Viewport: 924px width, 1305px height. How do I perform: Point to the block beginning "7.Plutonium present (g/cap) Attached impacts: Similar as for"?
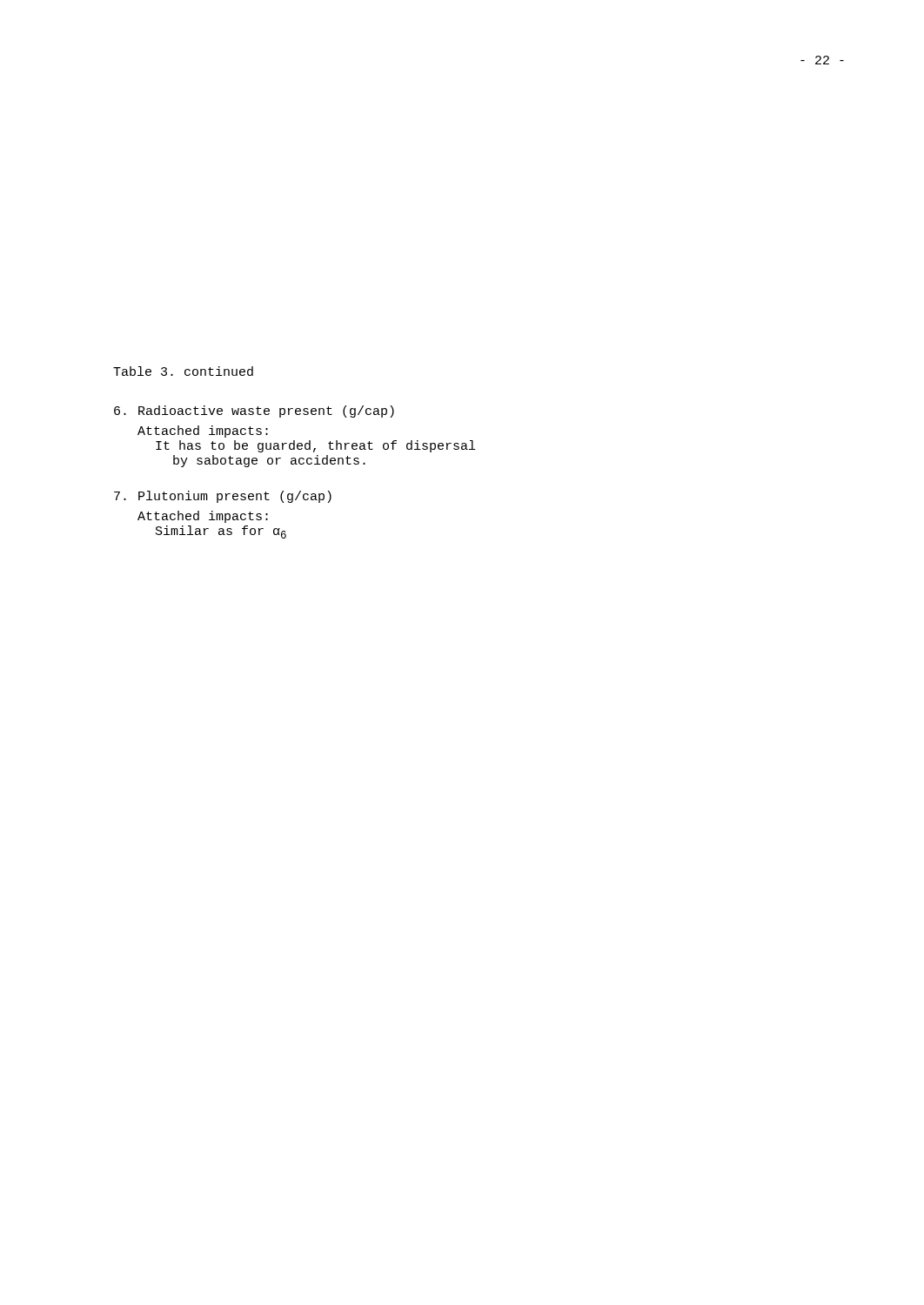(223, 516)
